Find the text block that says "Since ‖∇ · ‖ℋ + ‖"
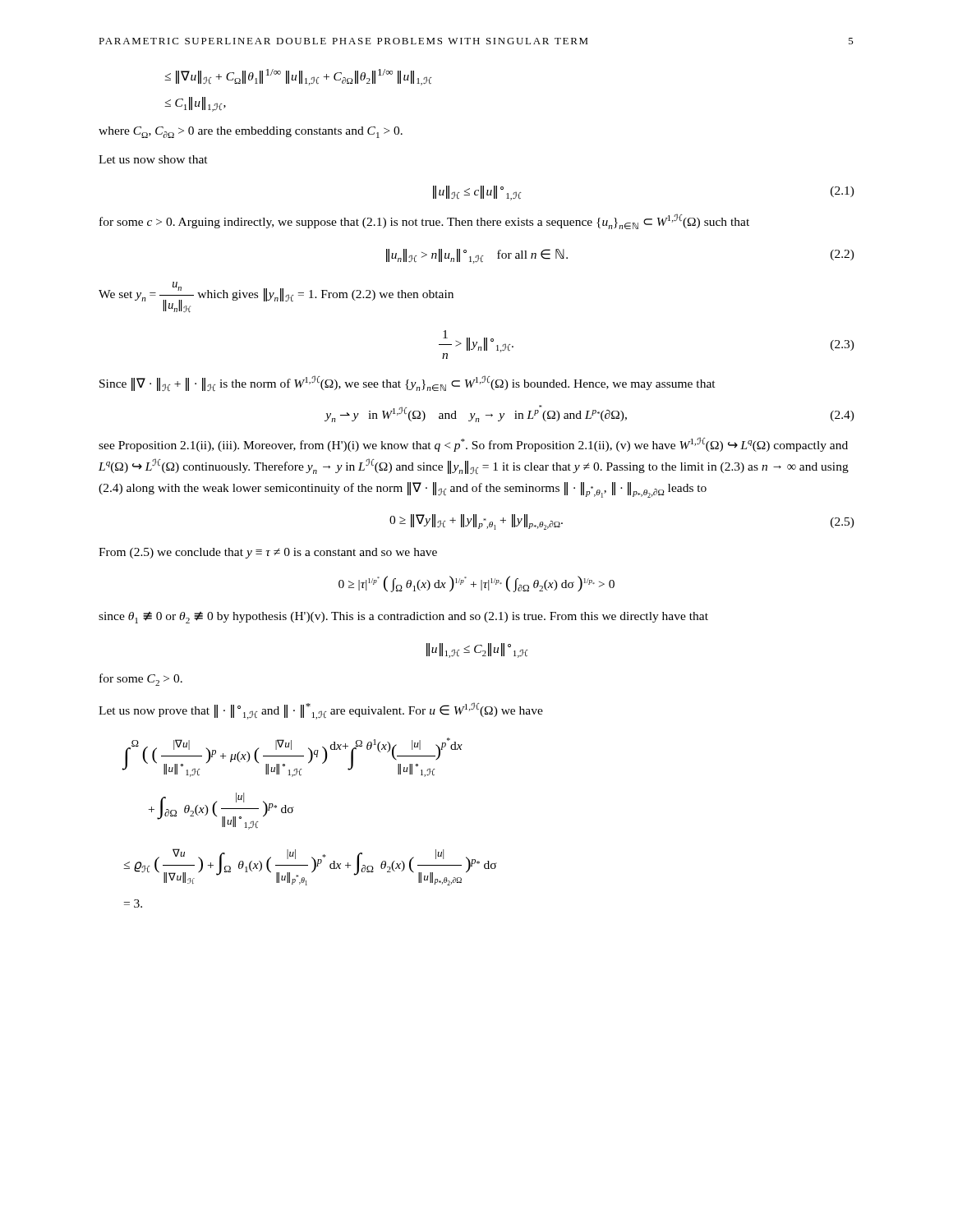Viewport: 953px width, 1232px height. [407, 383]
